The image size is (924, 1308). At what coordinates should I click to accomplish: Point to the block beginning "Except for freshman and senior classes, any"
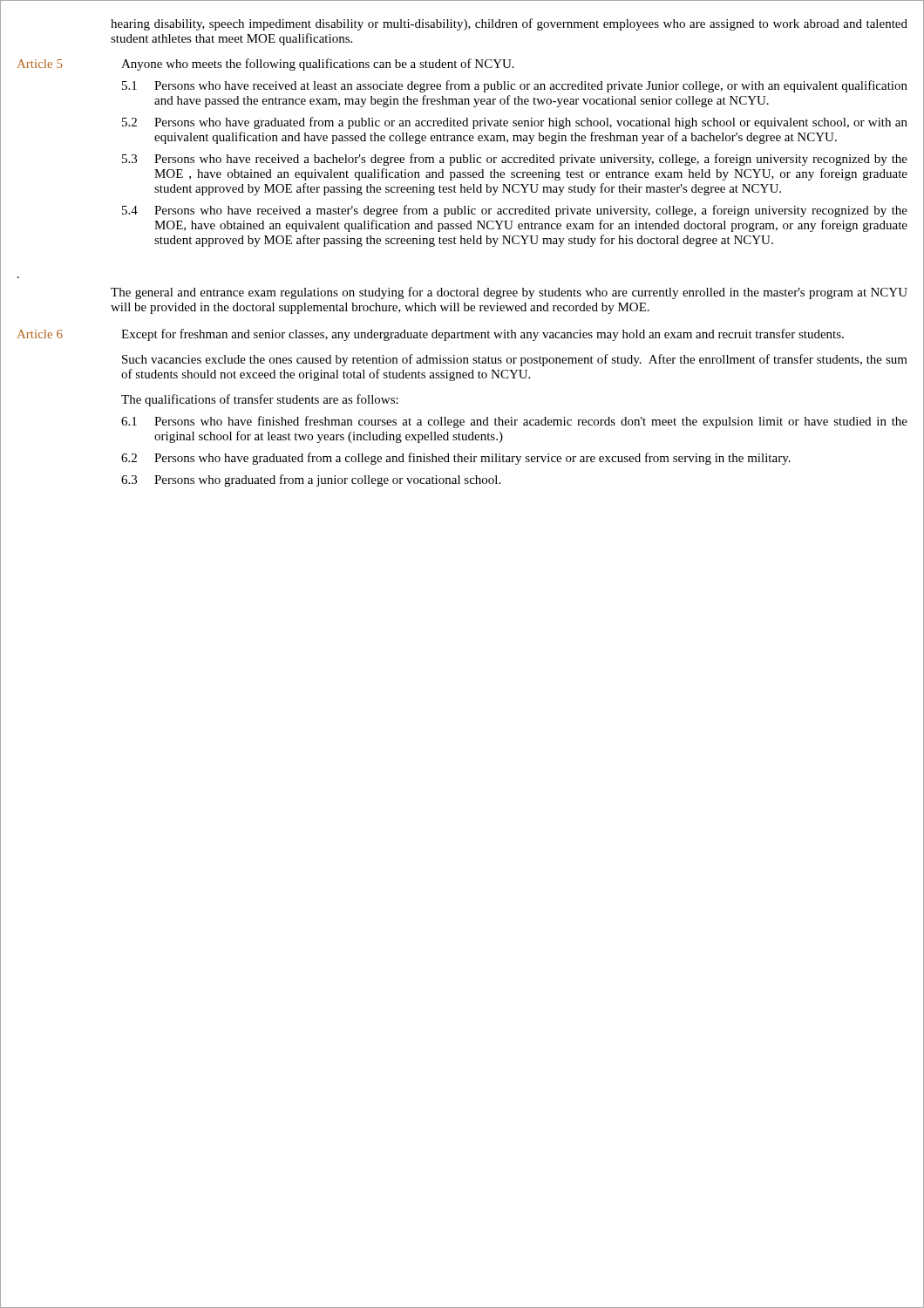pos(483,334)
